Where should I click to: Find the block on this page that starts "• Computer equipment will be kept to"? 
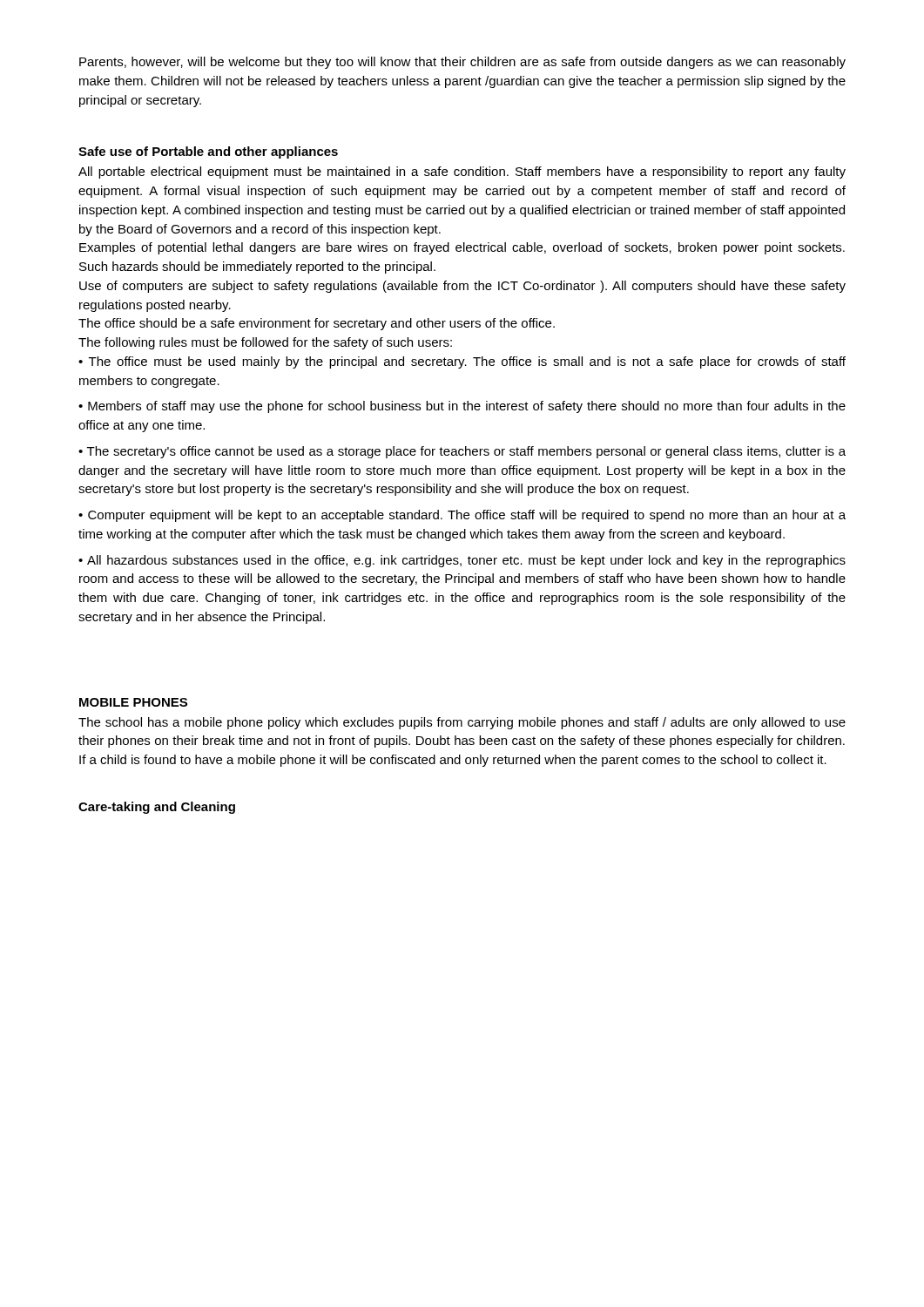(x=462, y=524)
